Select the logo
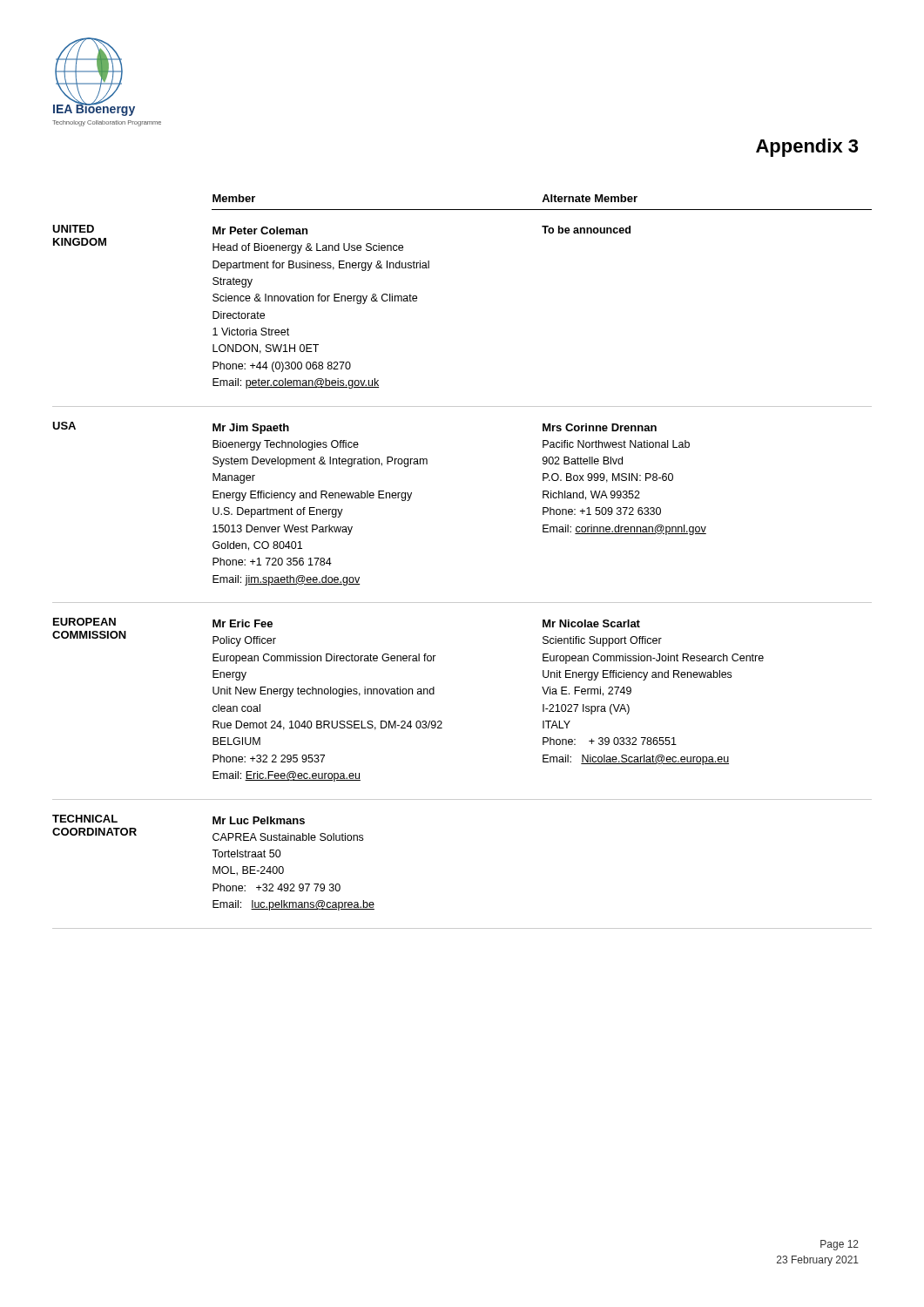924x1307 pixels. click(x=122, y=81)
